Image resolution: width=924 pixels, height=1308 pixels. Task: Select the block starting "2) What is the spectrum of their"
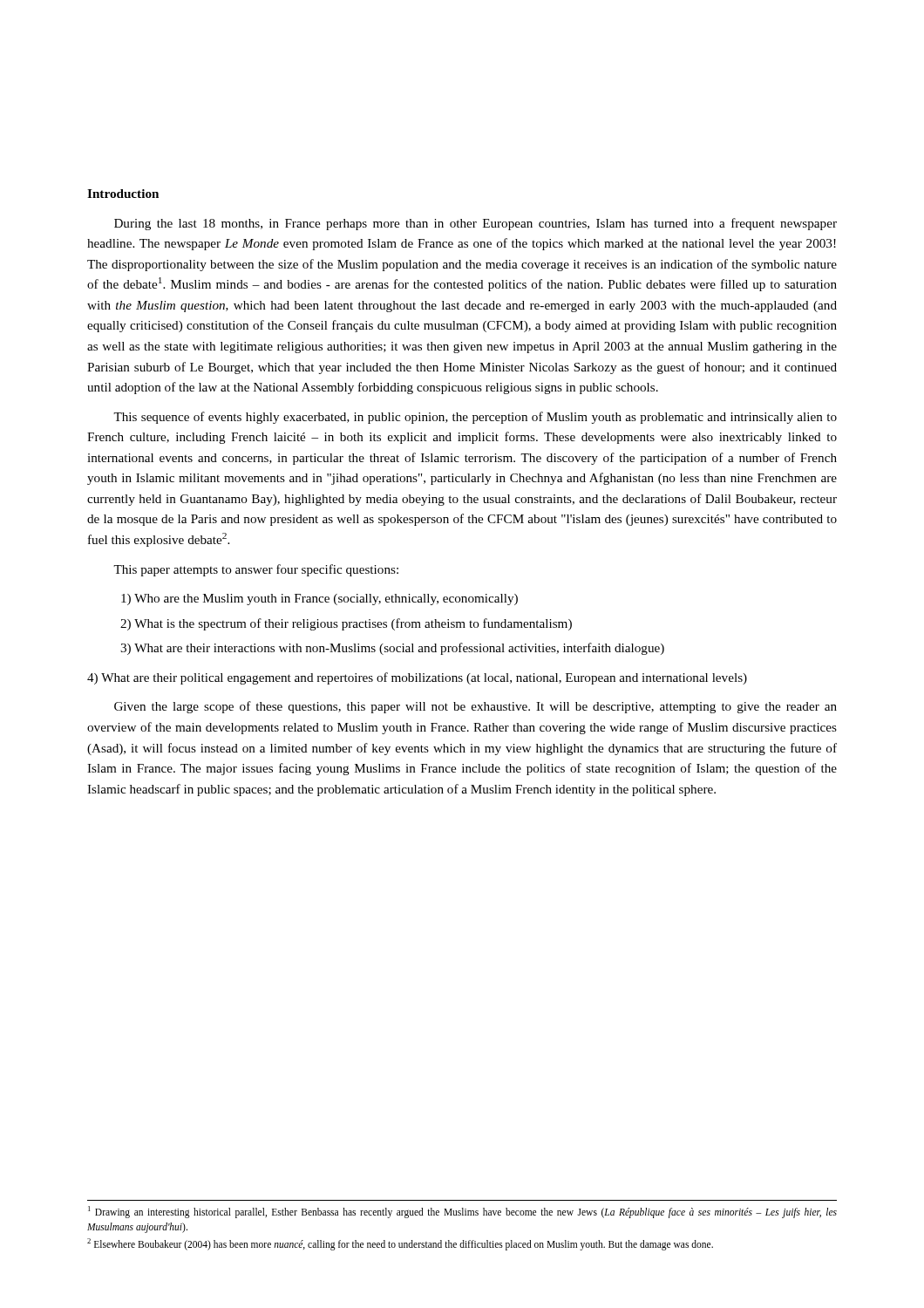click(x=346, y=623)
